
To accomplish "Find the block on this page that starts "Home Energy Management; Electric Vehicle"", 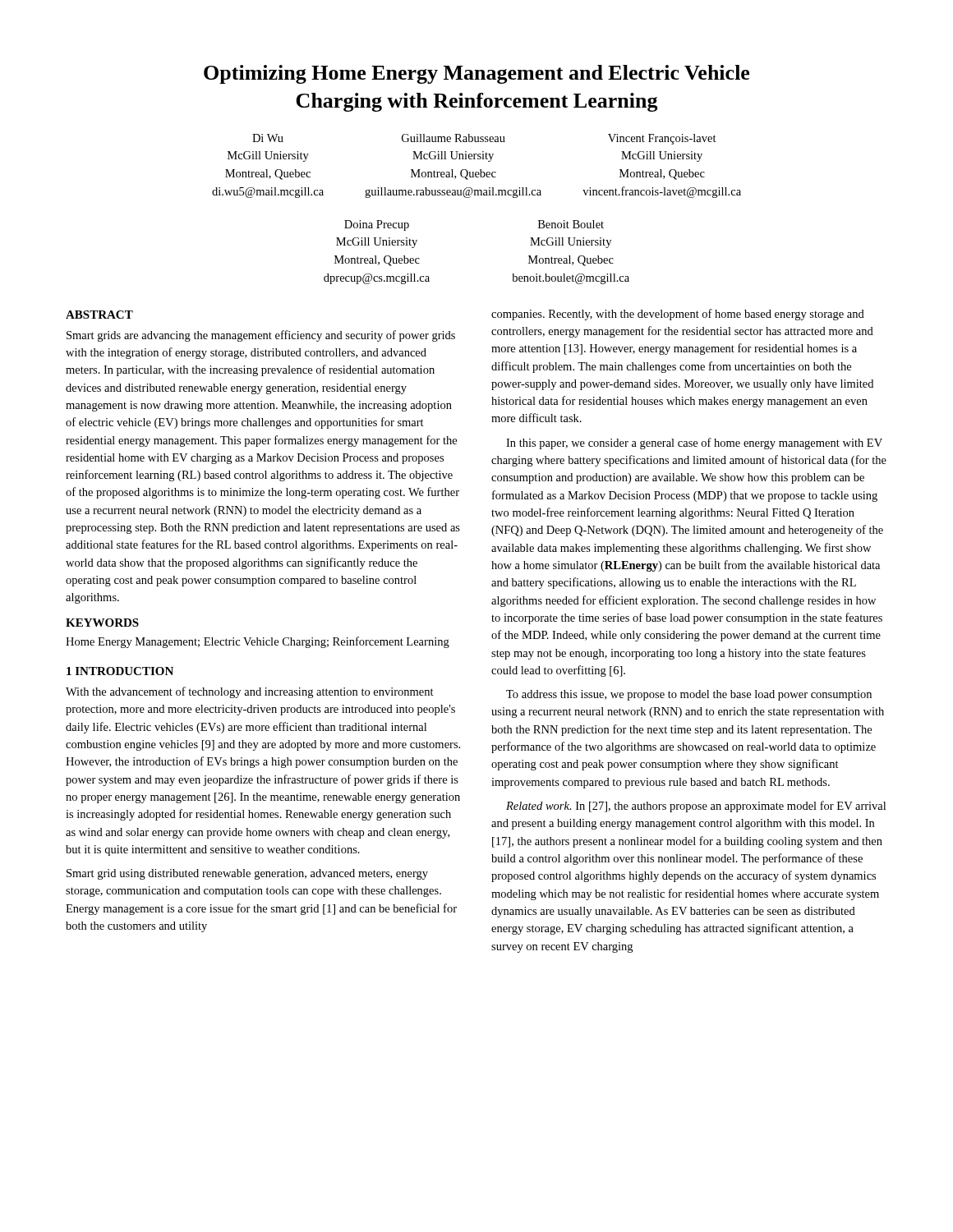I will click(x=264, y=642).
